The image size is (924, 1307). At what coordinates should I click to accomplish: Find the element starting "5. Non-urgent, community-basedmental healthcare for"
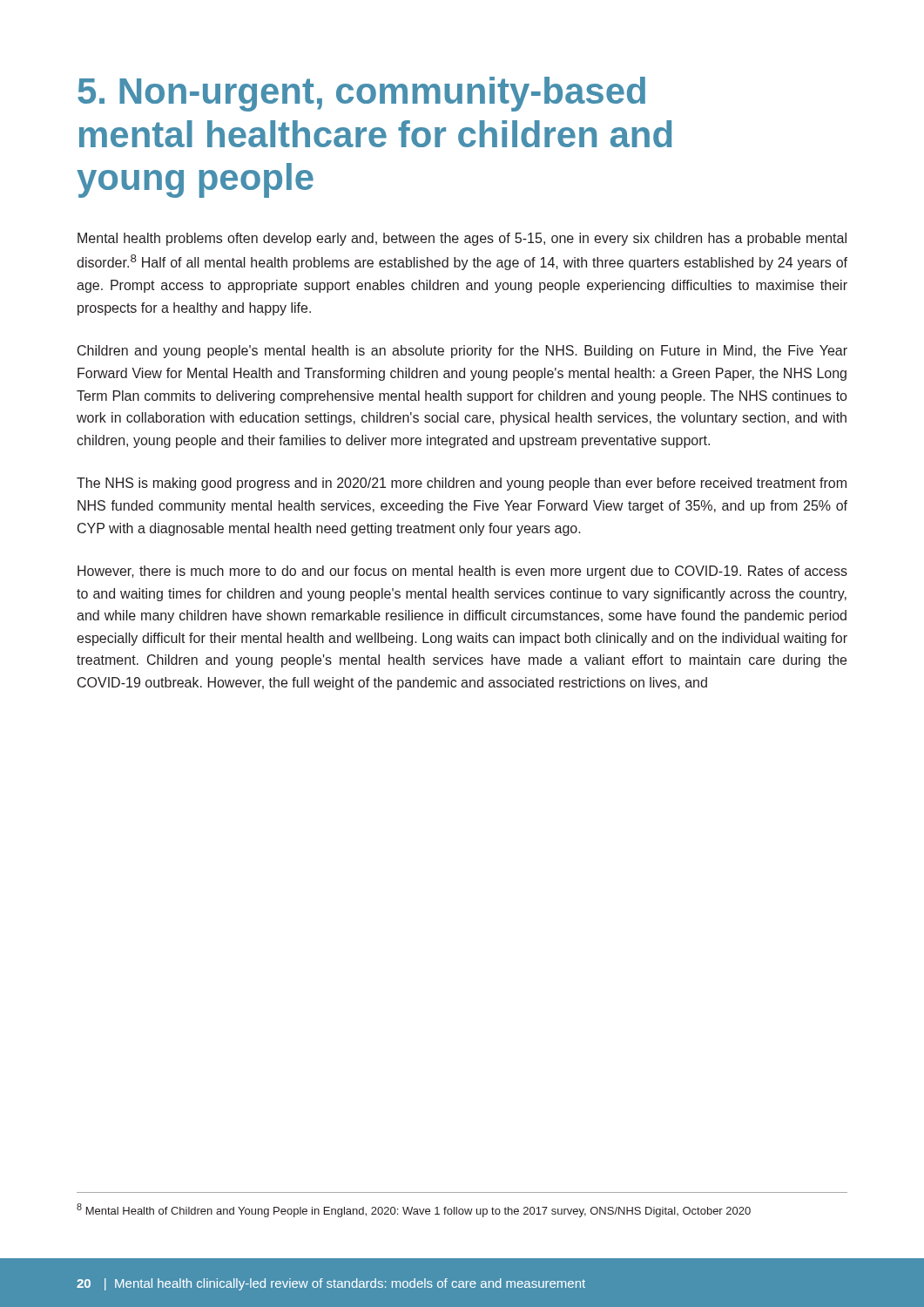pos(462,134)
